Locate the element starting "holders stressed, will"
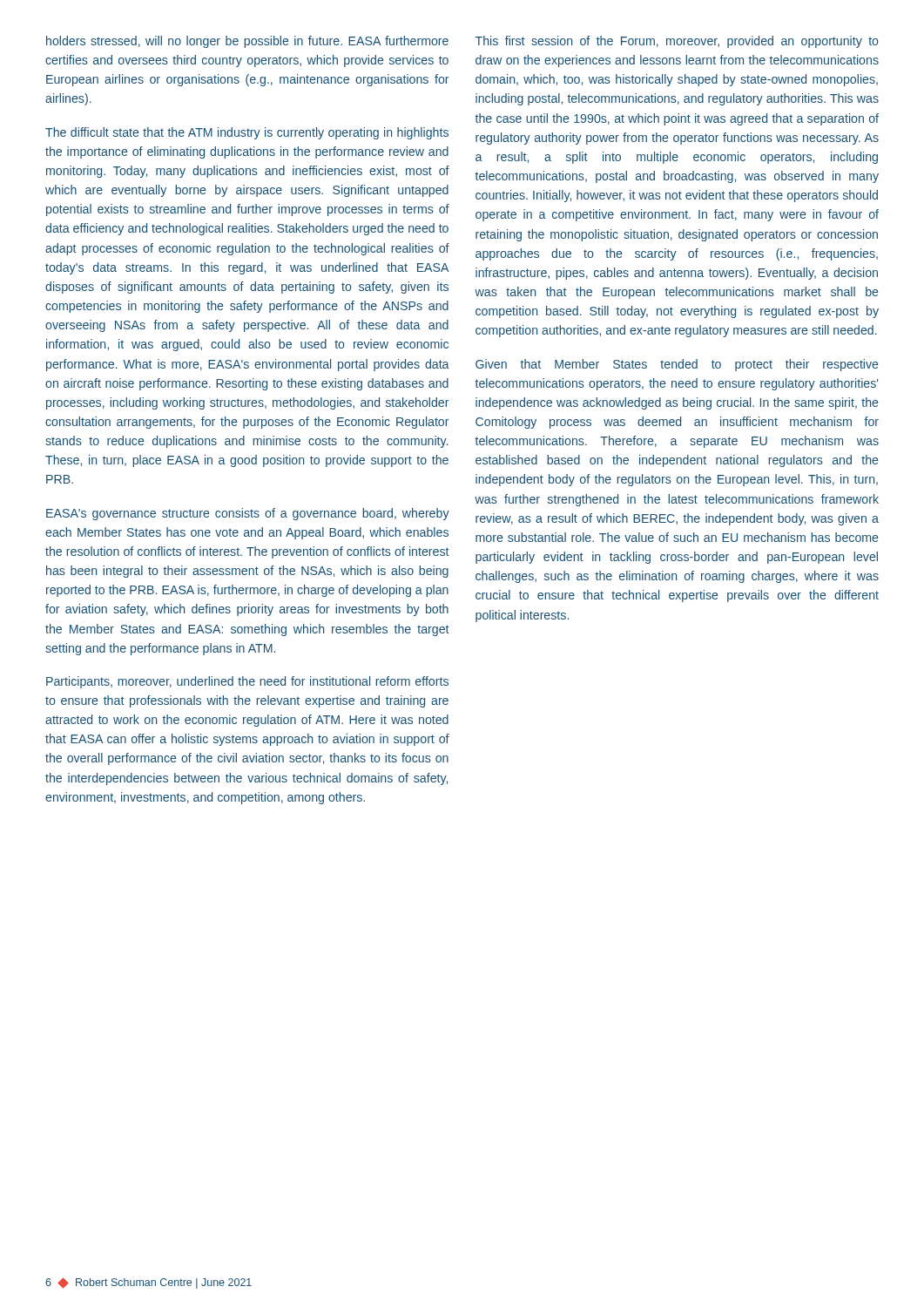924x1307 pixels. tap(247, 70)
